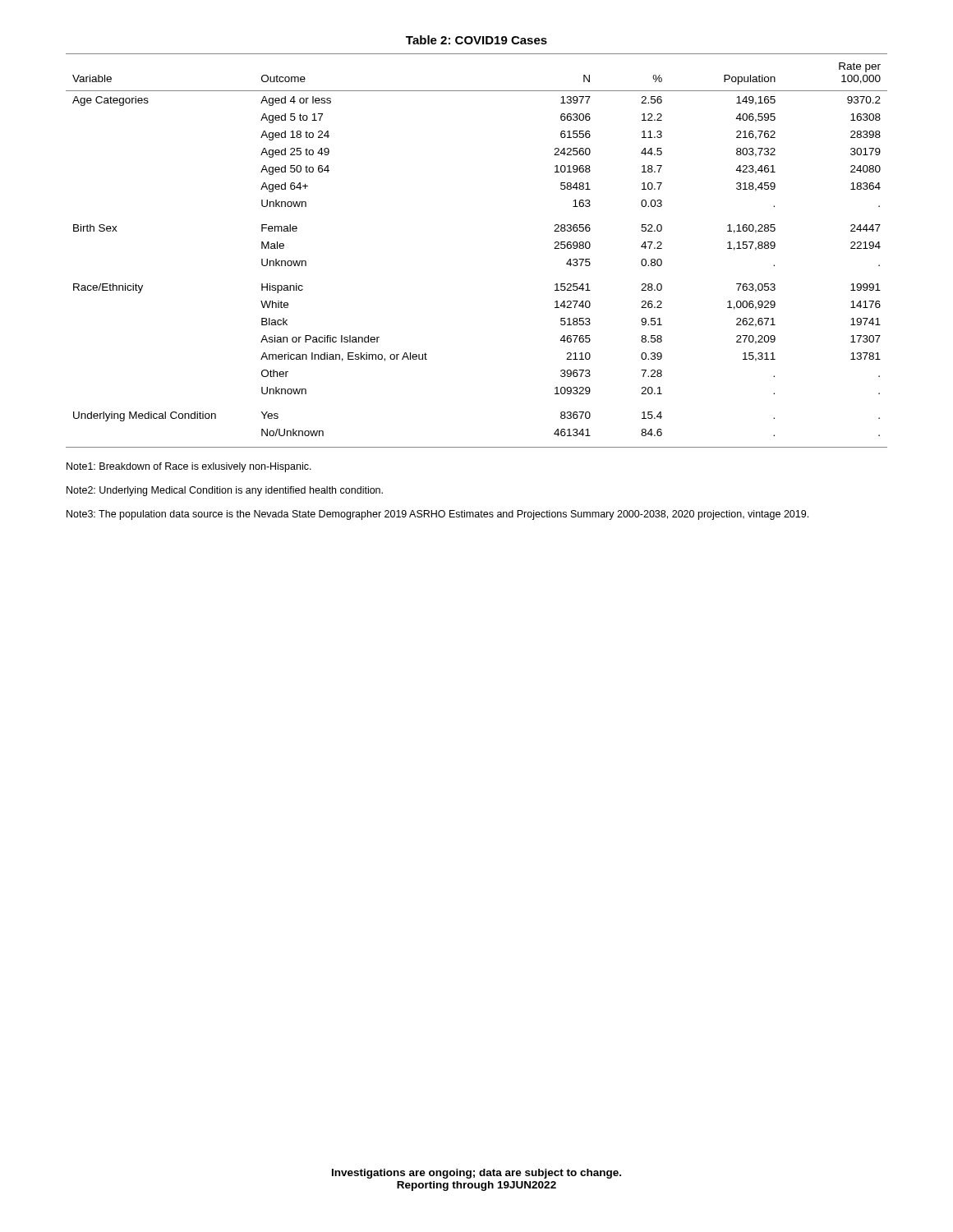
Task: Select the text starting "Table 2: COVID19 Cases"
Action: [476, 40]
